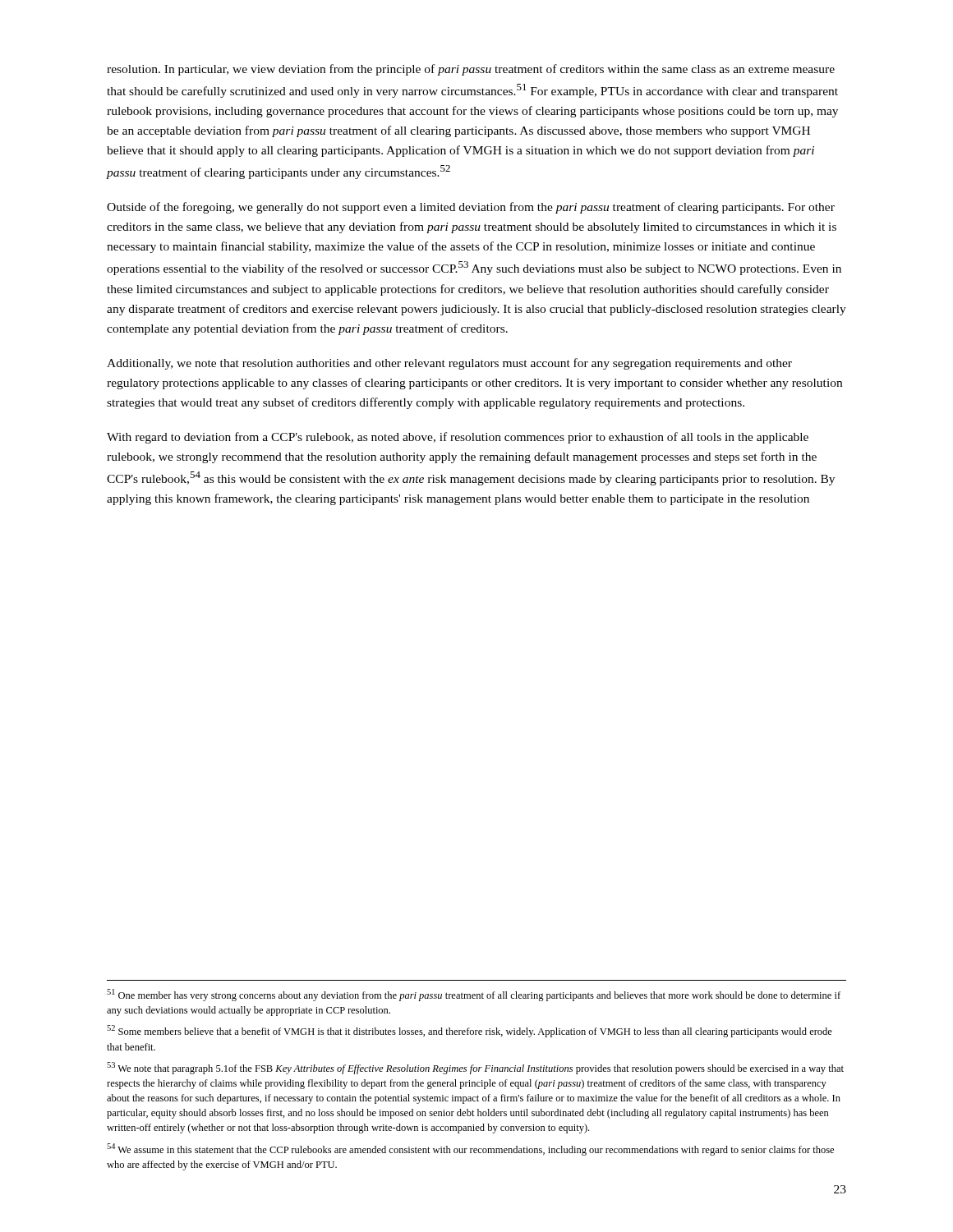
Task: Point to the region starting "51 One member has very strong concerns about"
Action: [x=474, y=1002]
